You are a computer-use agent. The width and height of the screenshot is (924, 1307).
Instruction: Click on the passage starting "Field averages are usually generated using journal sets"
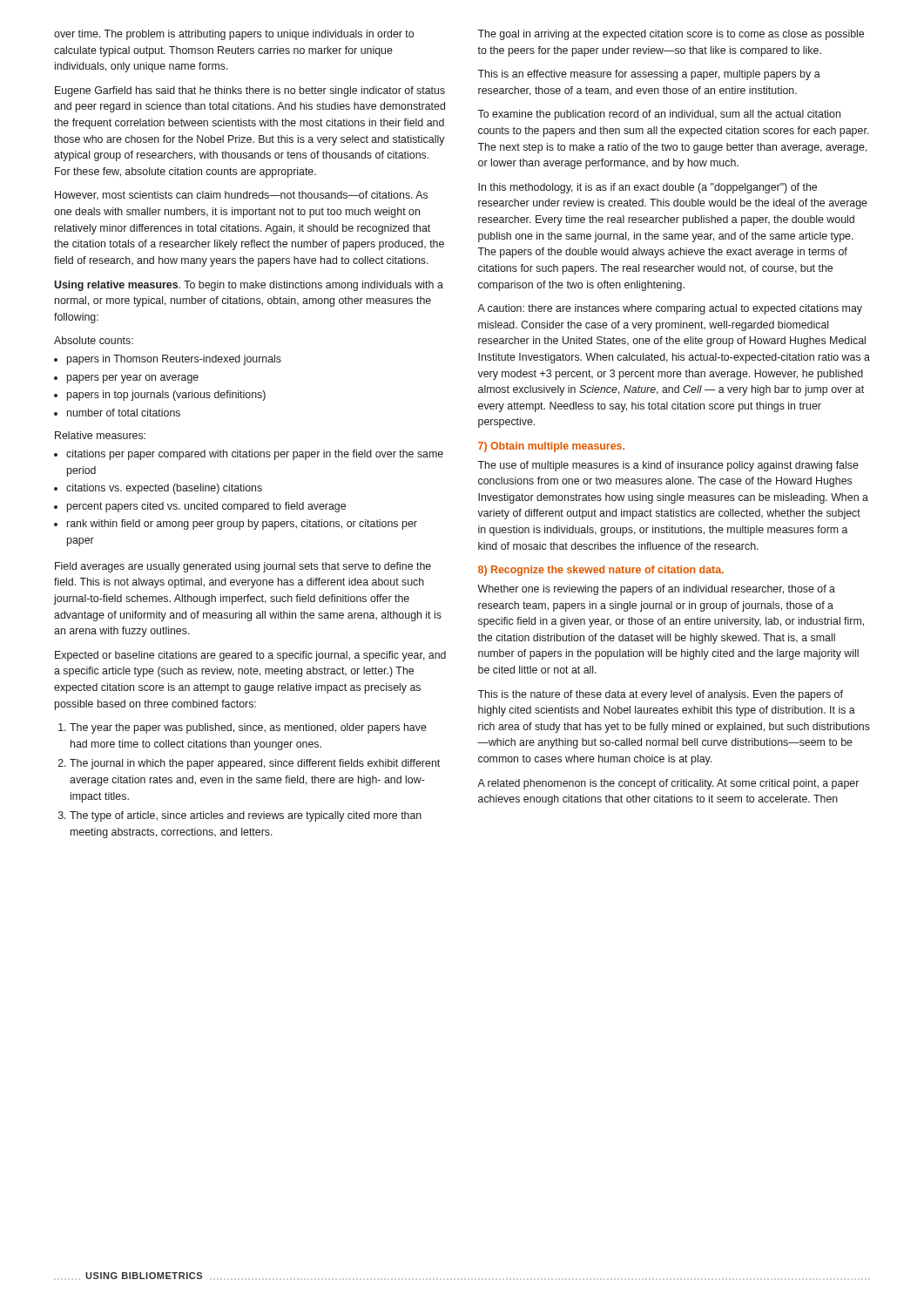250,599
